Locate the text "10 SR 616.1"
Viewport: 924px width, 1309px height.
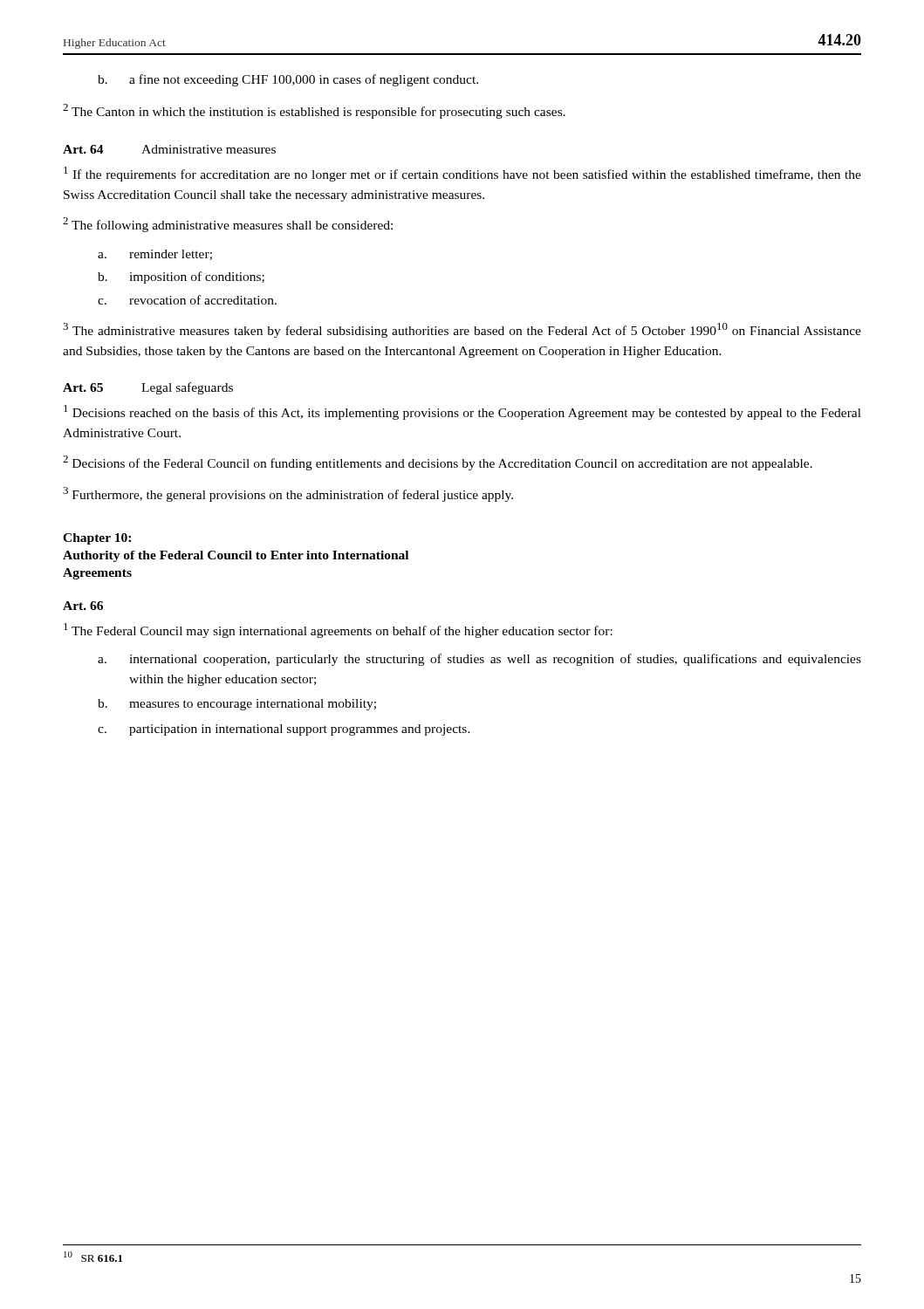point(93,1257)
